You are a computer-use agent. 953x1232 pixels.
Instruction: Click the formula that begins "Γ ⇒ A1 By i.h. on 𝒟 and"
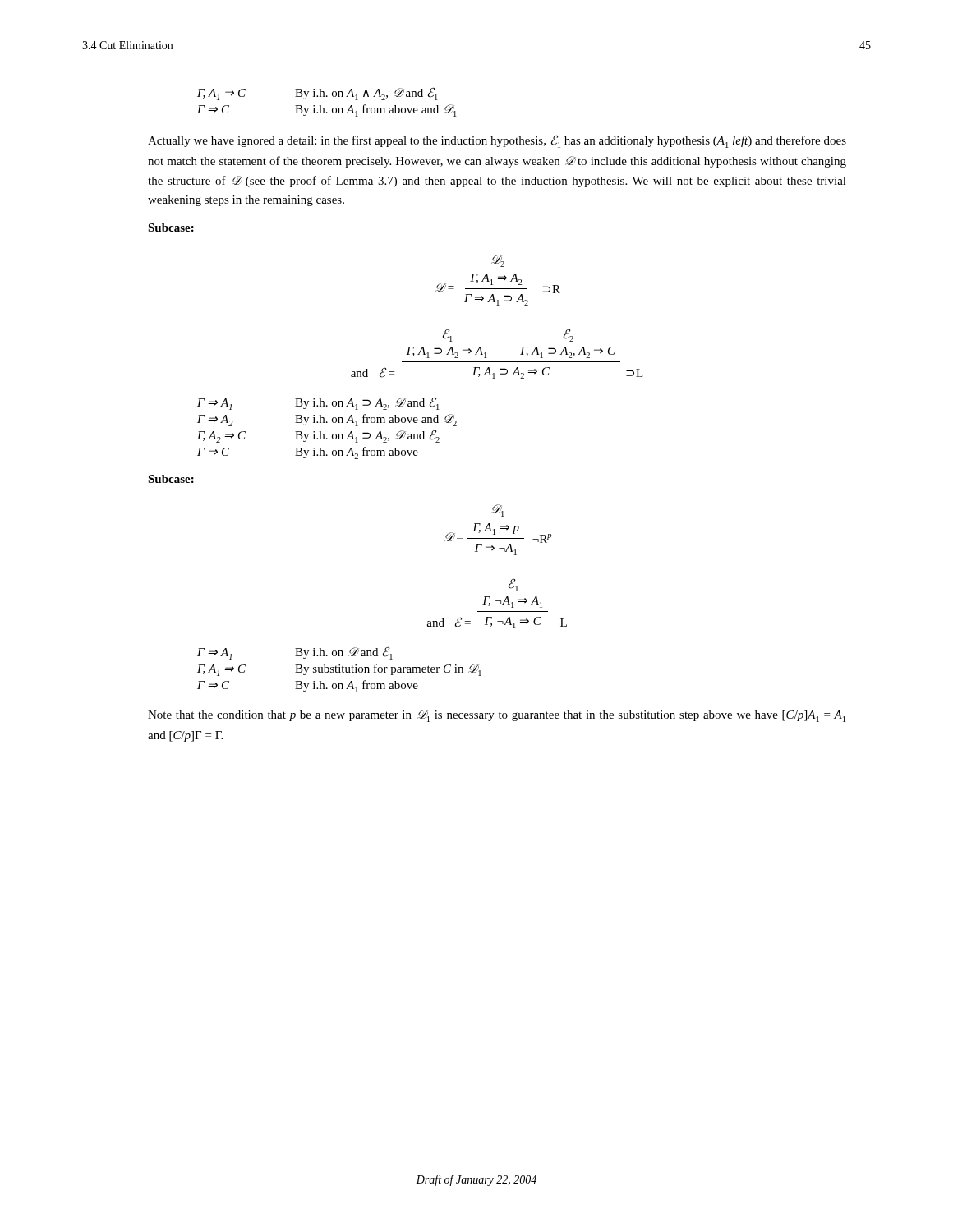[x=340, y=669]
